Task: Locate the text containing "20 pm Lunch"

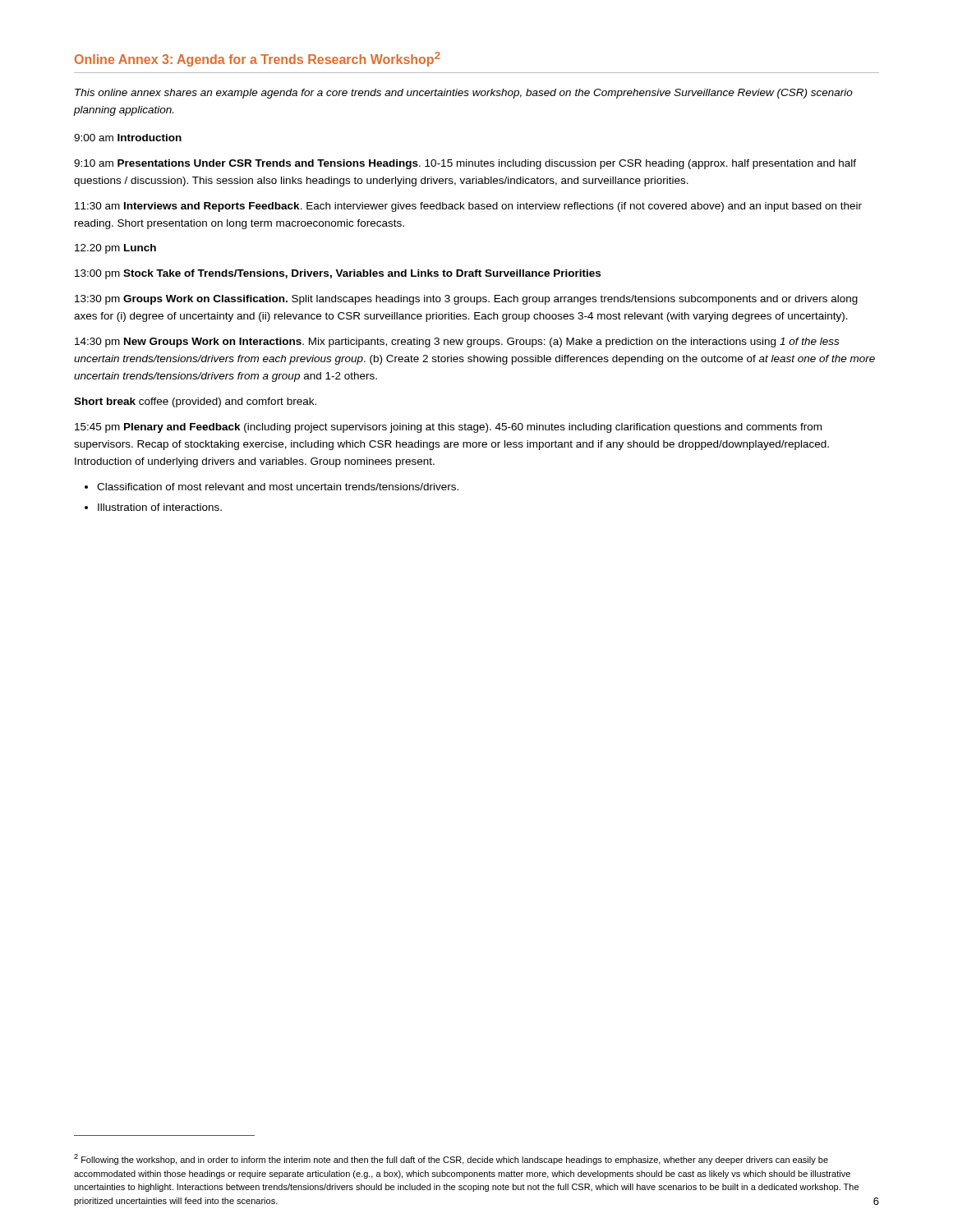Action: (x=115, y=248)
